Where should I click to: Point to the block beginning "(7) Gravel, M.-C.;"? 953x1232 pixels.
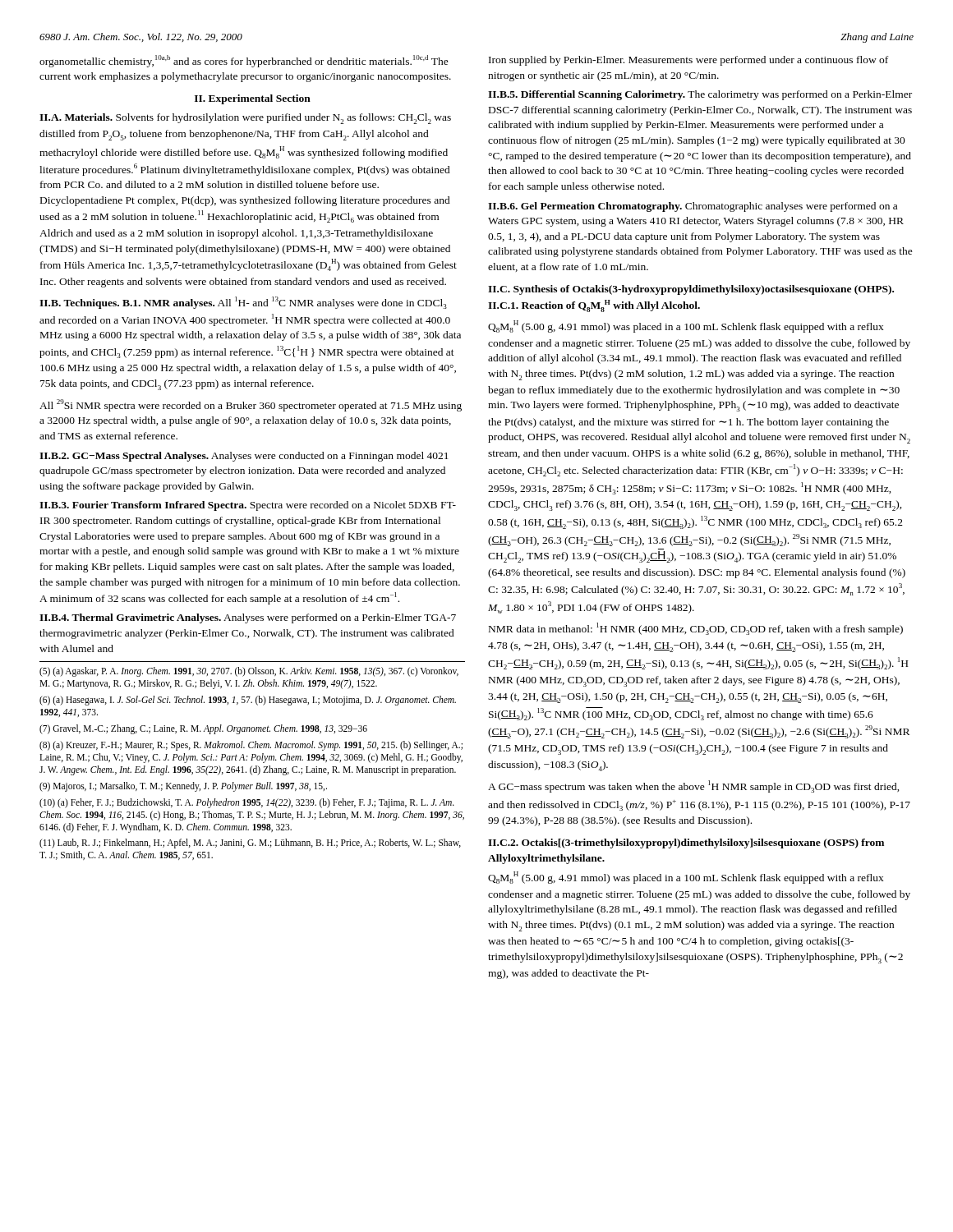click(252, 729)
